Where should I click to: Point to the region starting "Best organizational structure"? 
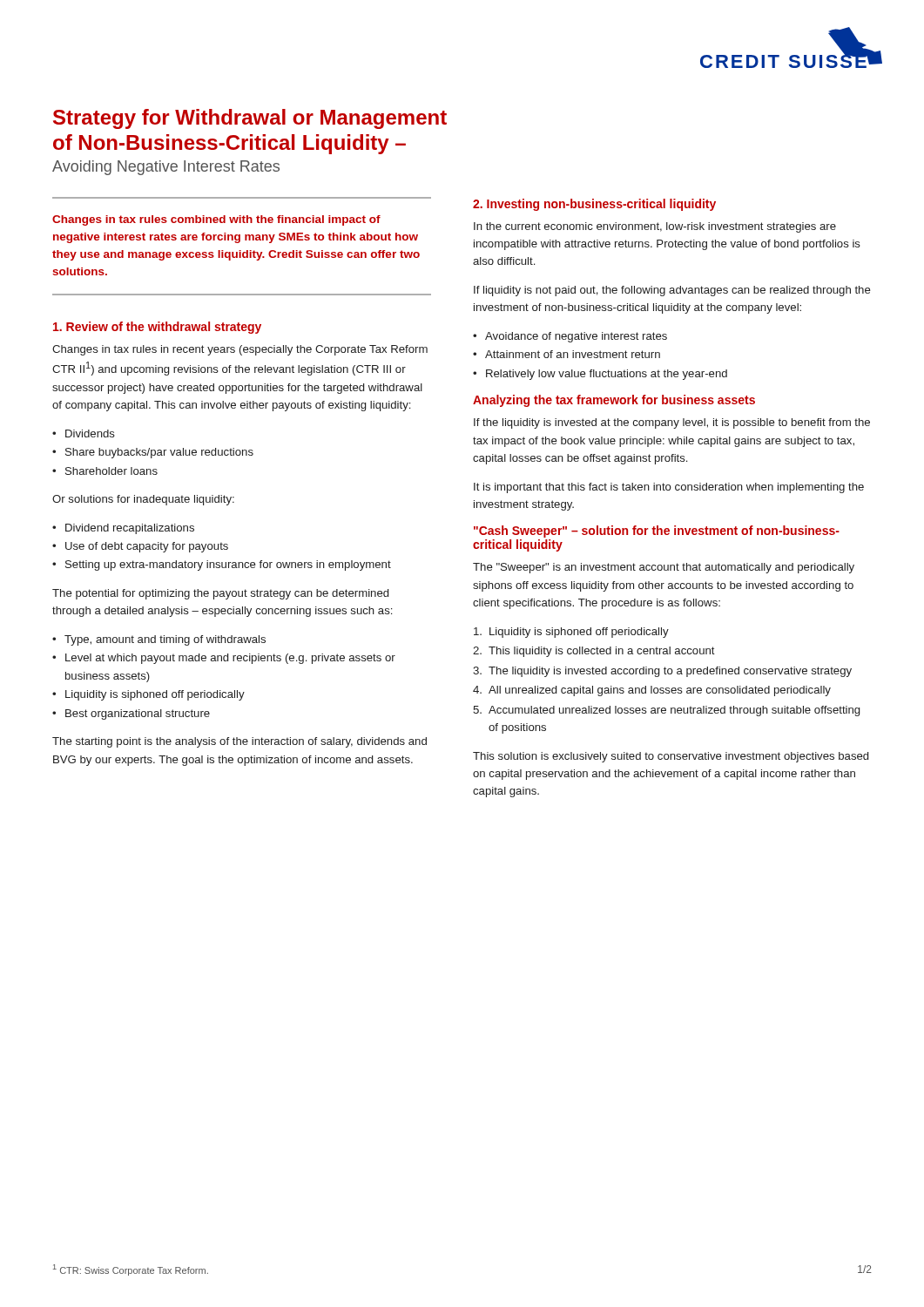tap(137, 713)
